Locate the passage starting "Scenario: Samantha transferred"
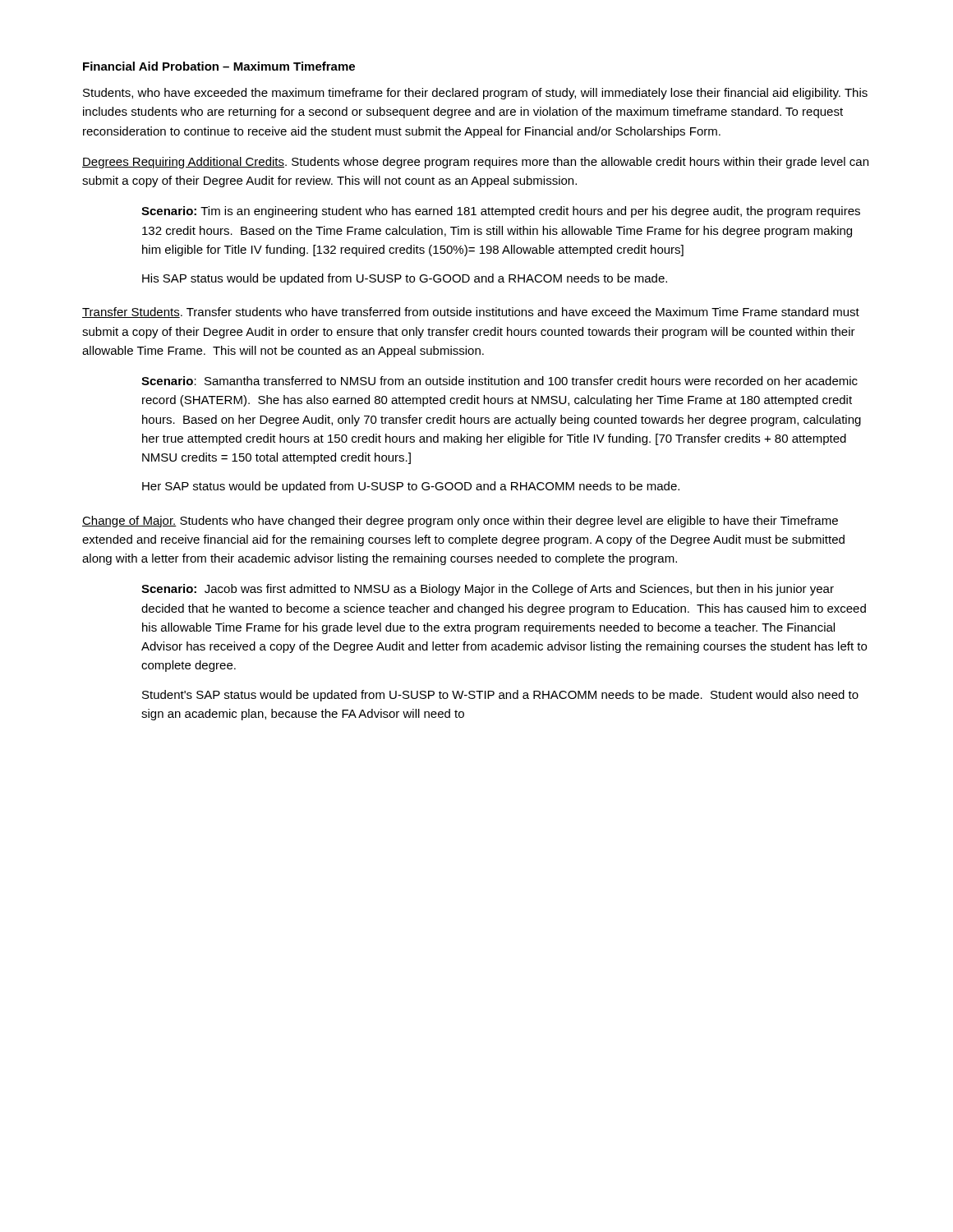 coord(501,419)
